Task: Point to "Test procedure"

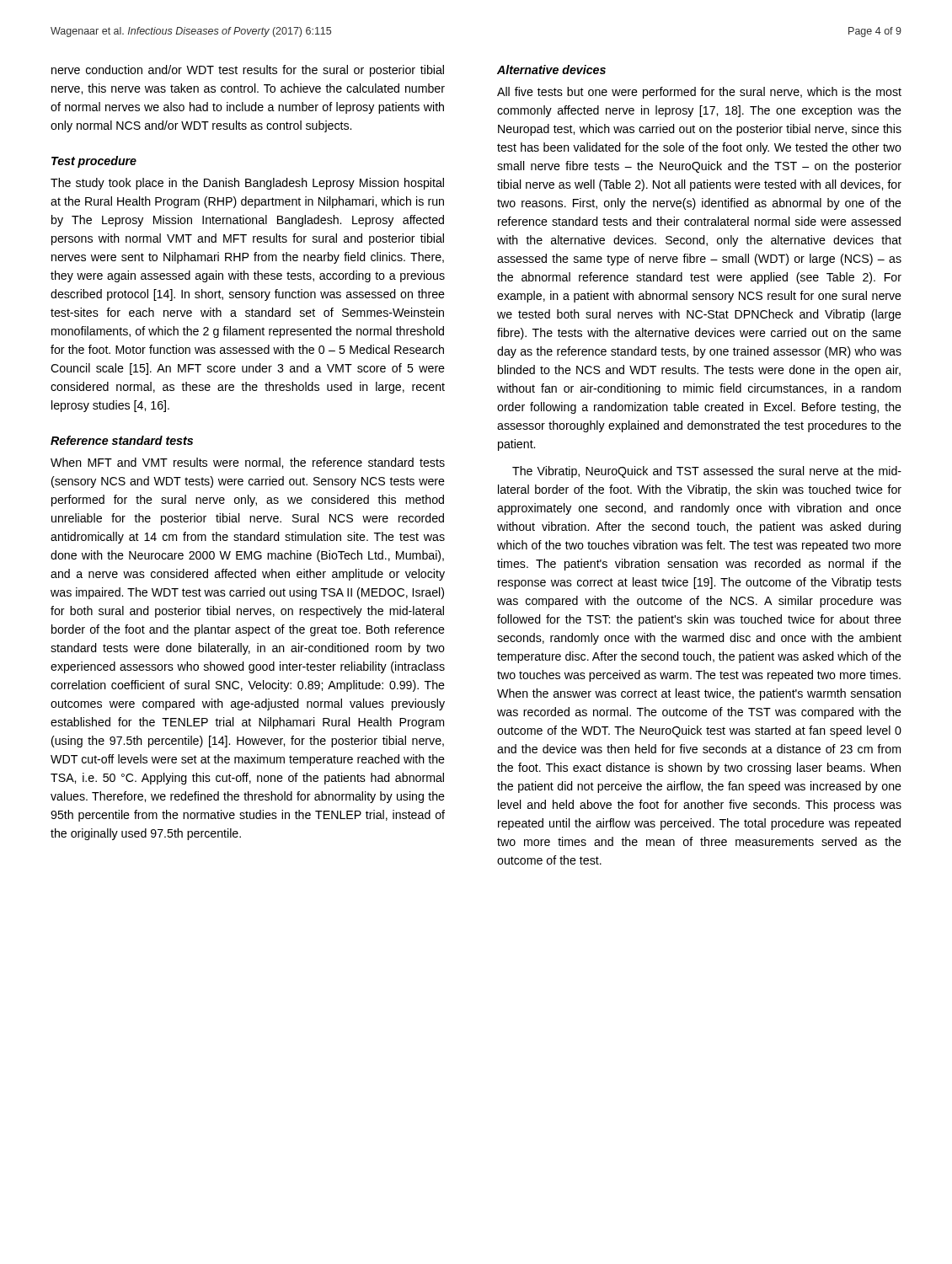Action: pos(93,161)
